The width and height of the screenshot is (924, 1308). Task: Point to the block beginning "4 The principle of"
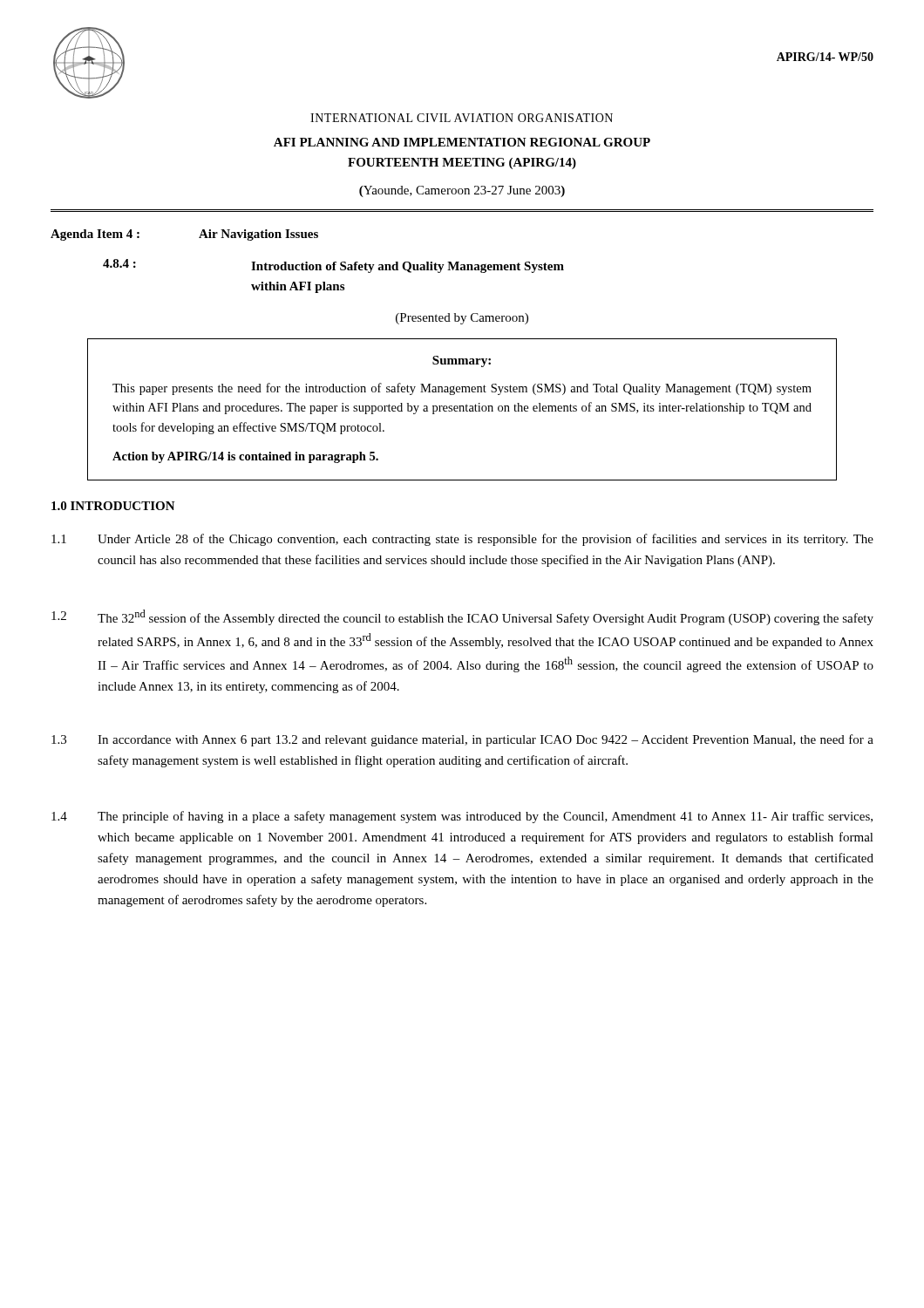tap(462, 858)
